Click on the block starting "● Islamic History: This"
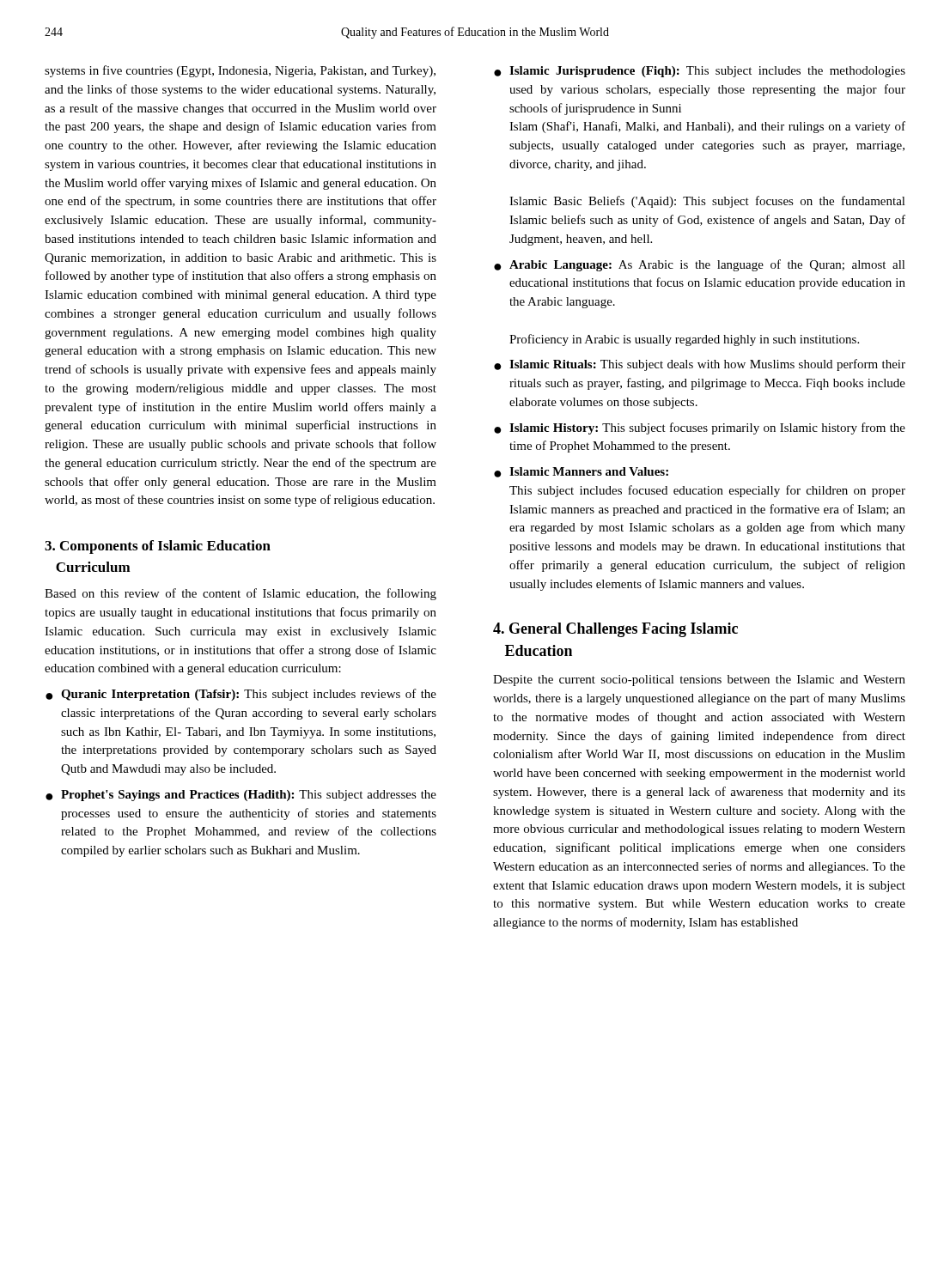 click(699, 437)
